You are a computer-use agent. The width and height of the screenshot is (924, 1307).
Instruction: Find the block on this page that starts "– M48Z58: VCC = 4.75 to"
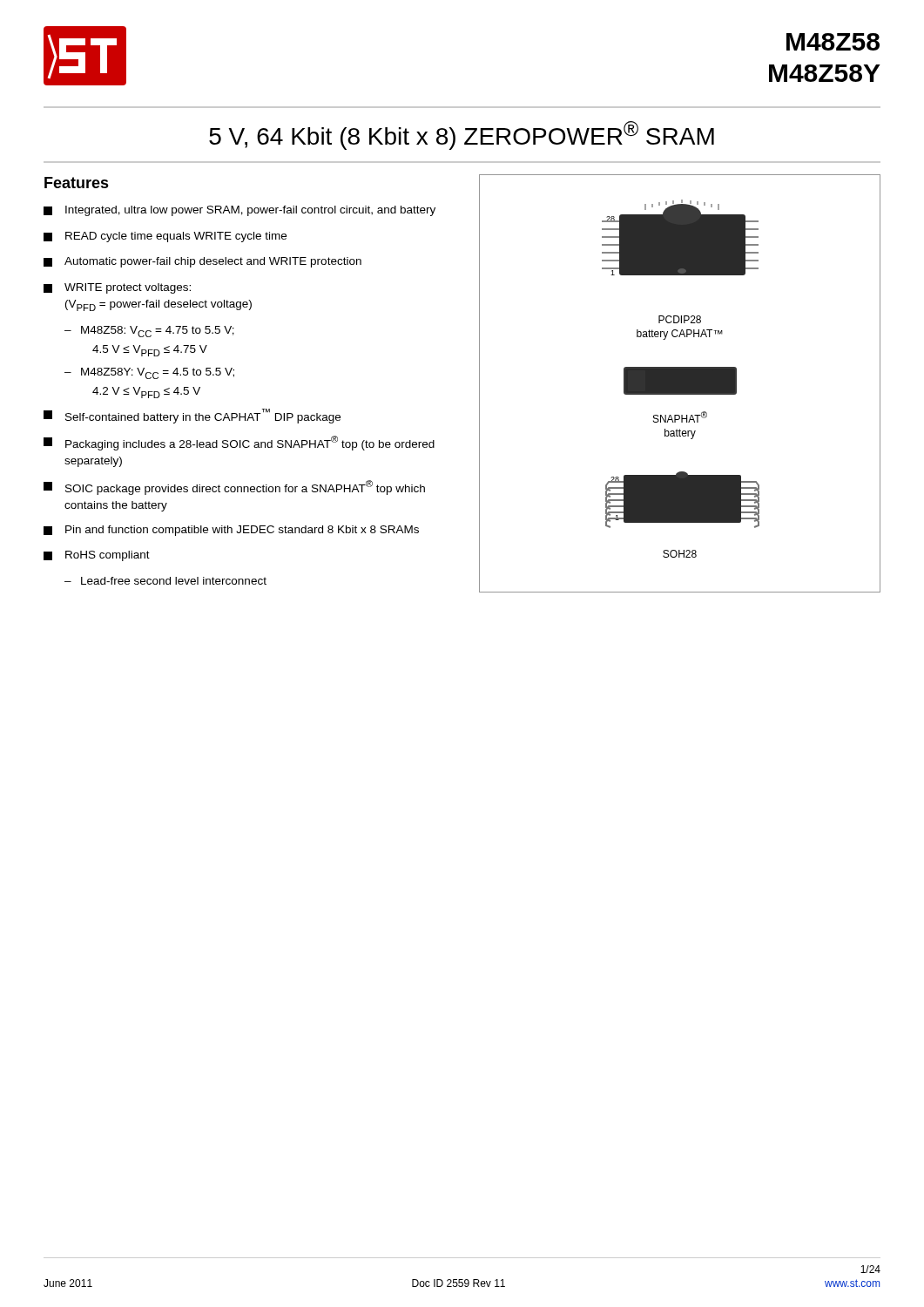click(150, 341)
